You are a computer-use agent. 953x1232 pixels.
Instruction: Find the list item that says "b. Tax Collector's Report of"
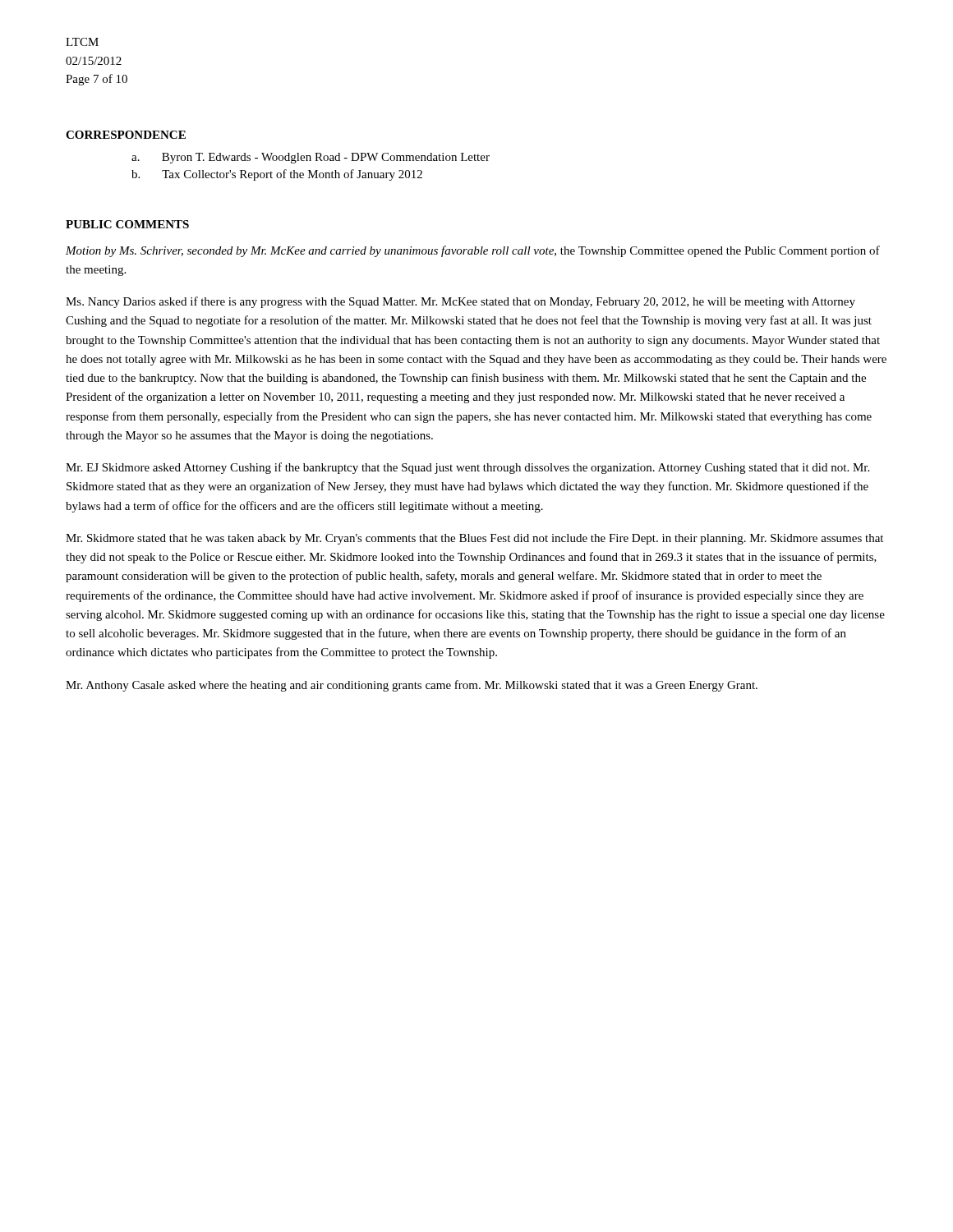[277, 174]
